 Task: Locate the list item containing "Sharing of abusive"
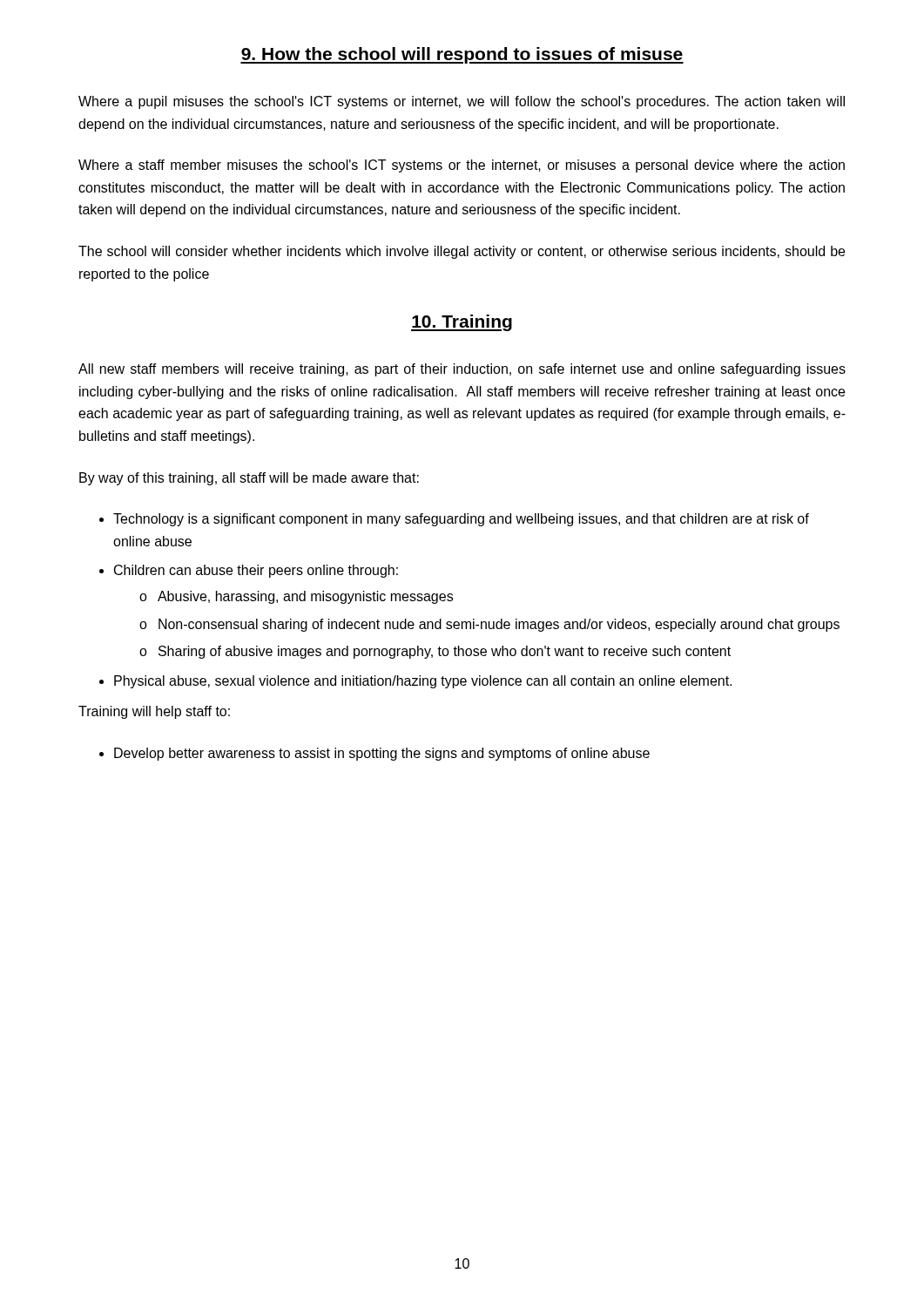pos(502,652)
